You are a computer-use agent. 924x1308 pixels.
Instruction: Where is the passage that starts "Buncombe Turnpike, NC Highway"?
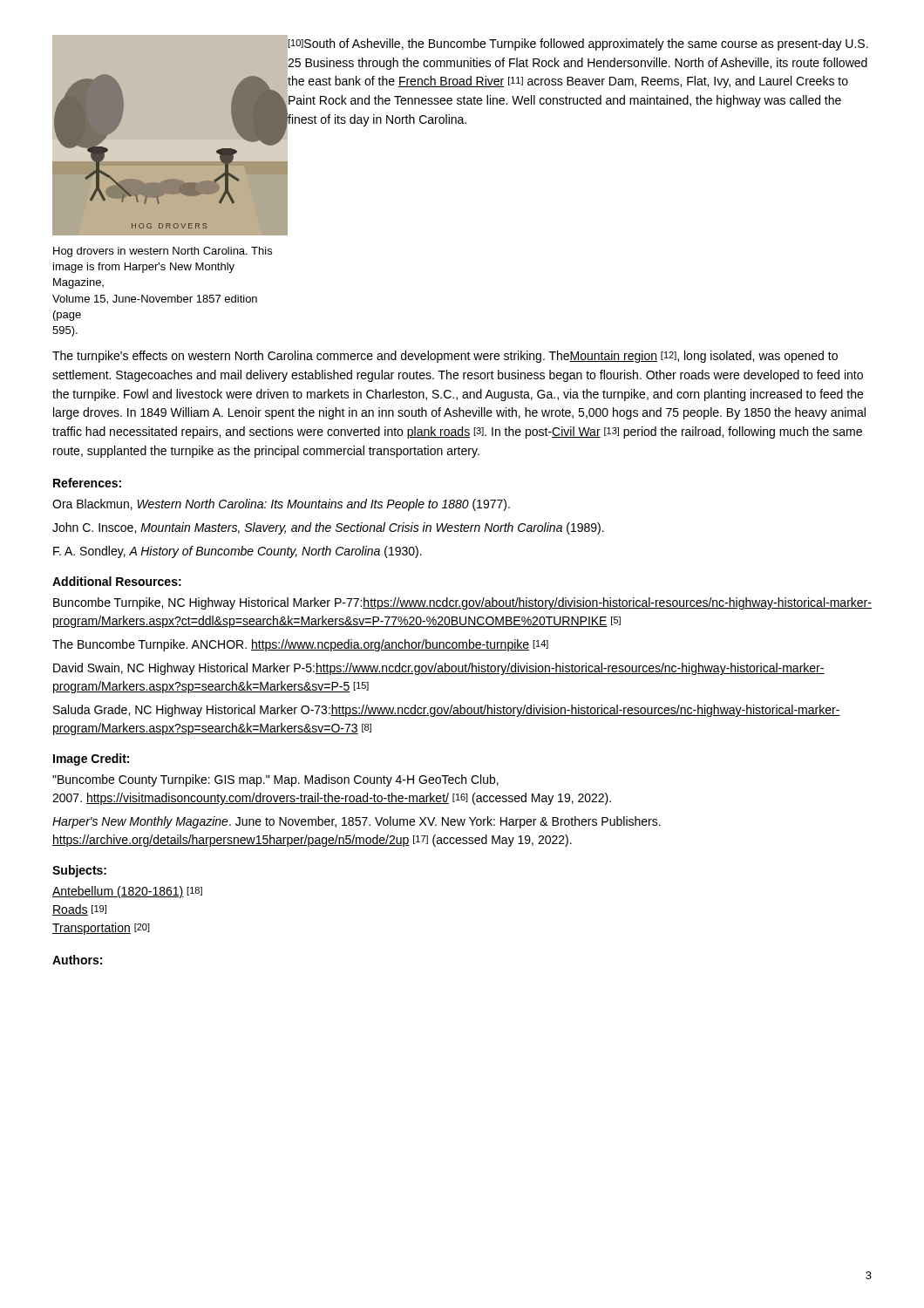462,612
